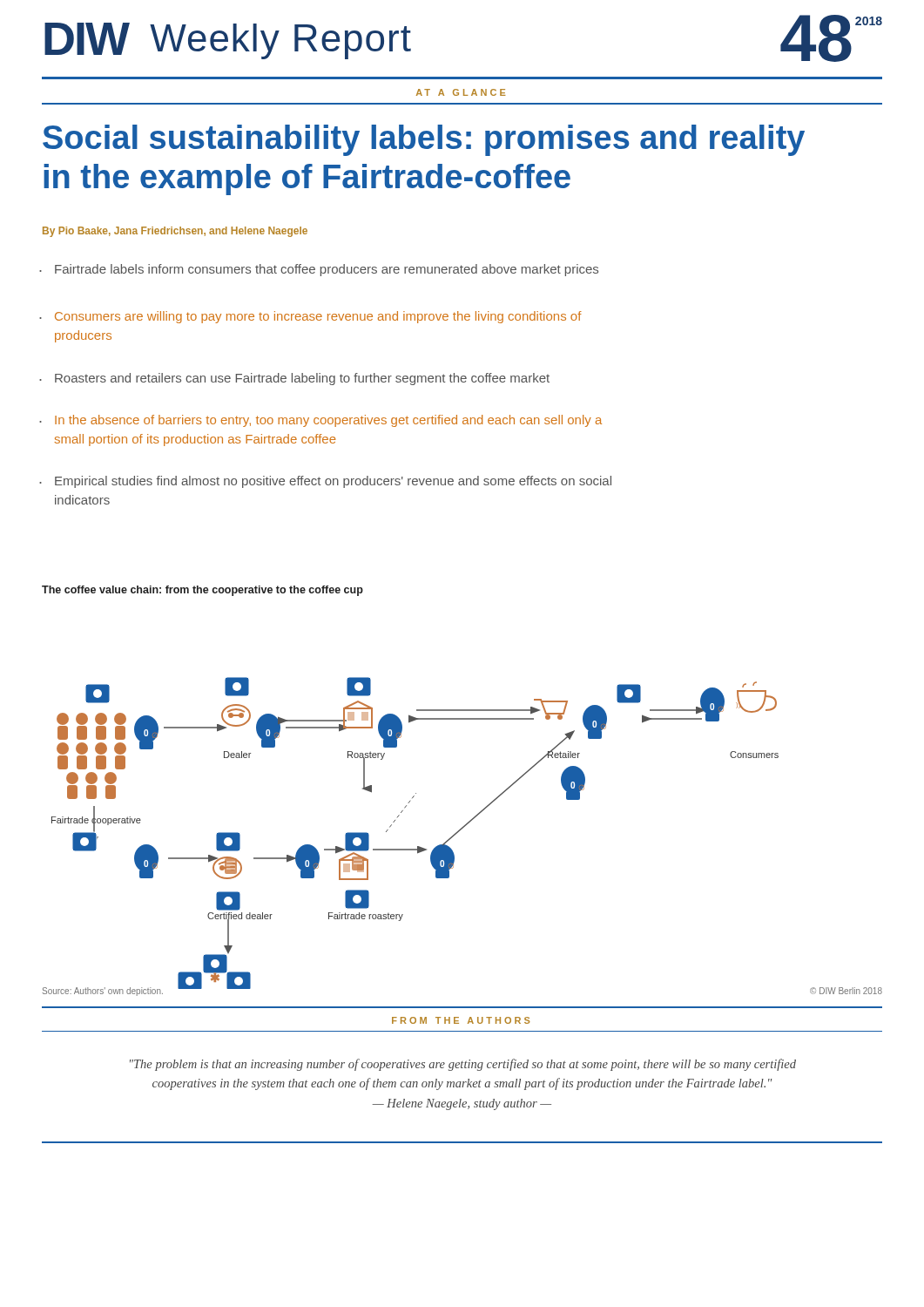Select the element starting ""The problem is that an"
924x1307 pixels.
coord(462,1084)
